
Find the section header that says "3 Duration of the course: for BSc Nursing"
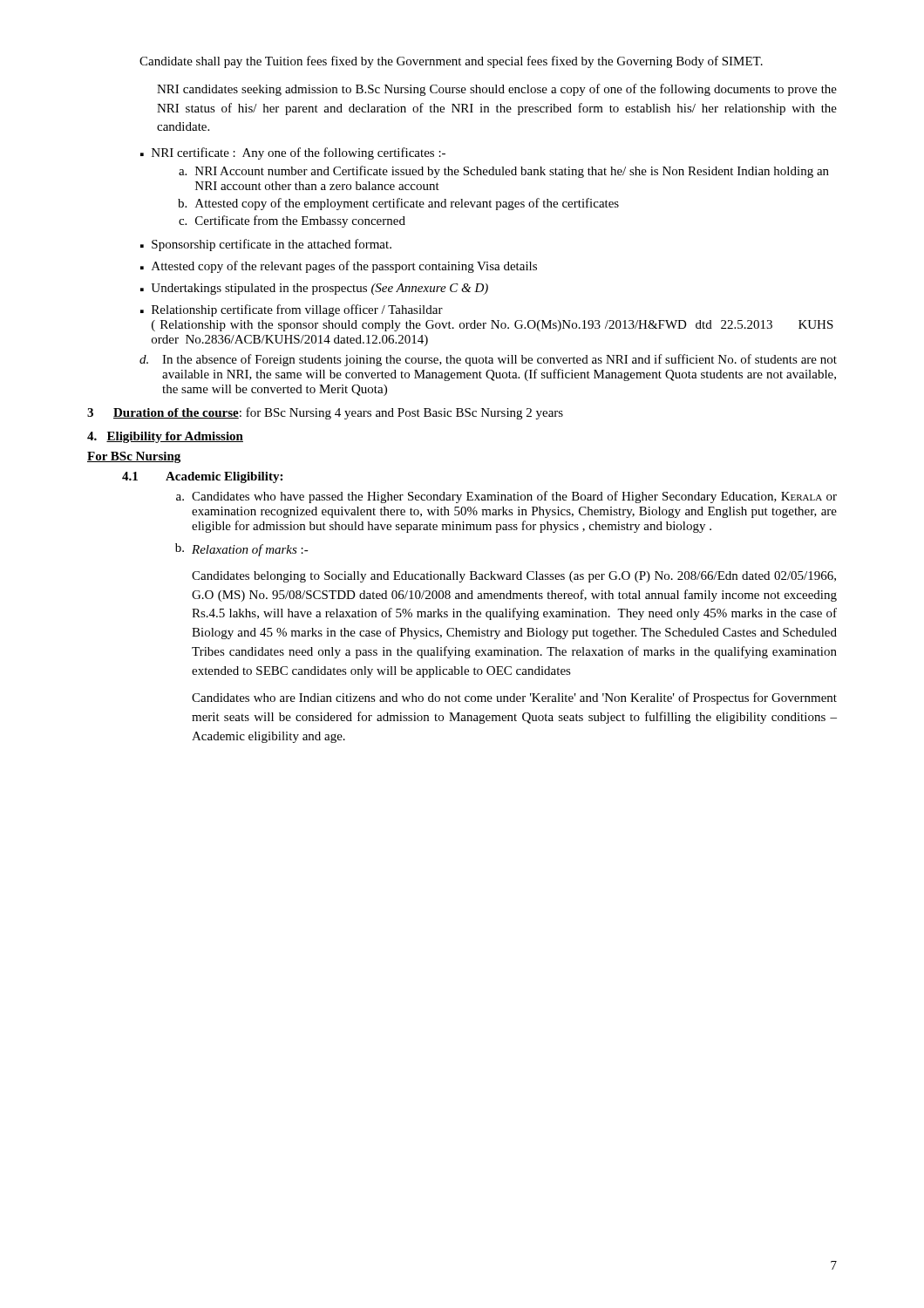pos(325,413)
